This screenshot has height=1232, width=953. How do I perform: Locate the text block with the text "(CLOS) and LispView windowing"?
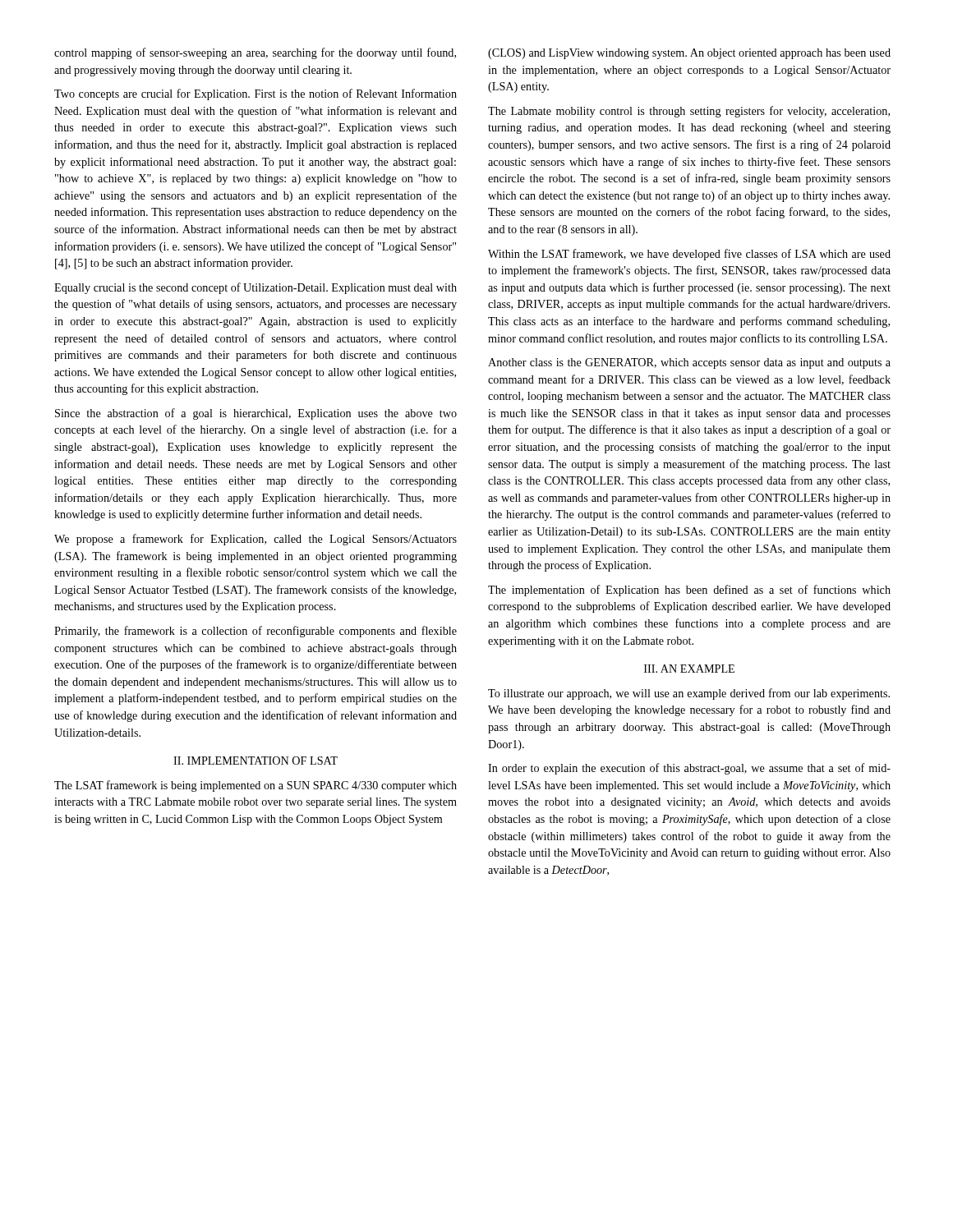[689, 70]
